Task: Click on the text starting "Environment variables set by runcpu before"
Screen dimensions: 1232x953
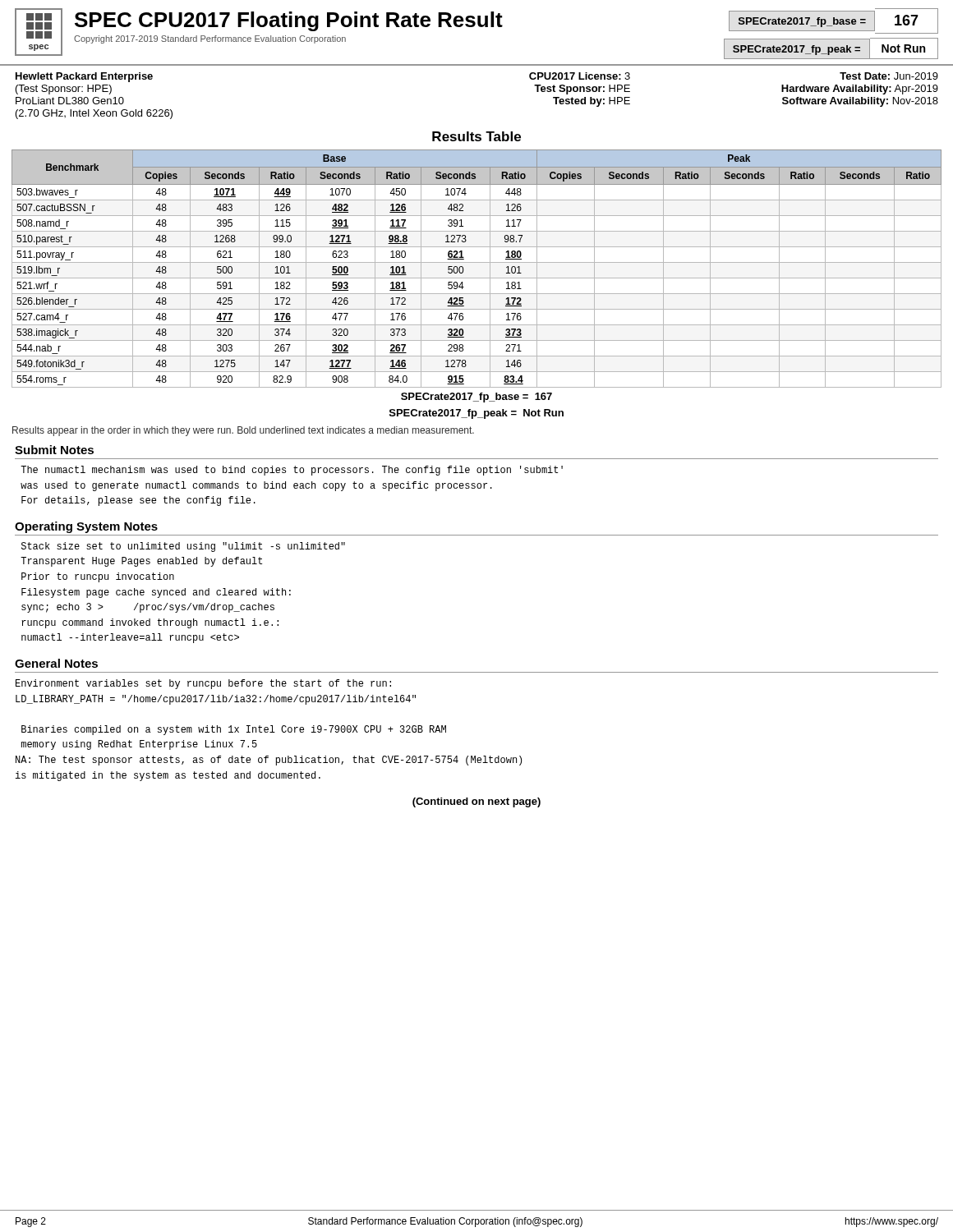Action: pos(269,730)
